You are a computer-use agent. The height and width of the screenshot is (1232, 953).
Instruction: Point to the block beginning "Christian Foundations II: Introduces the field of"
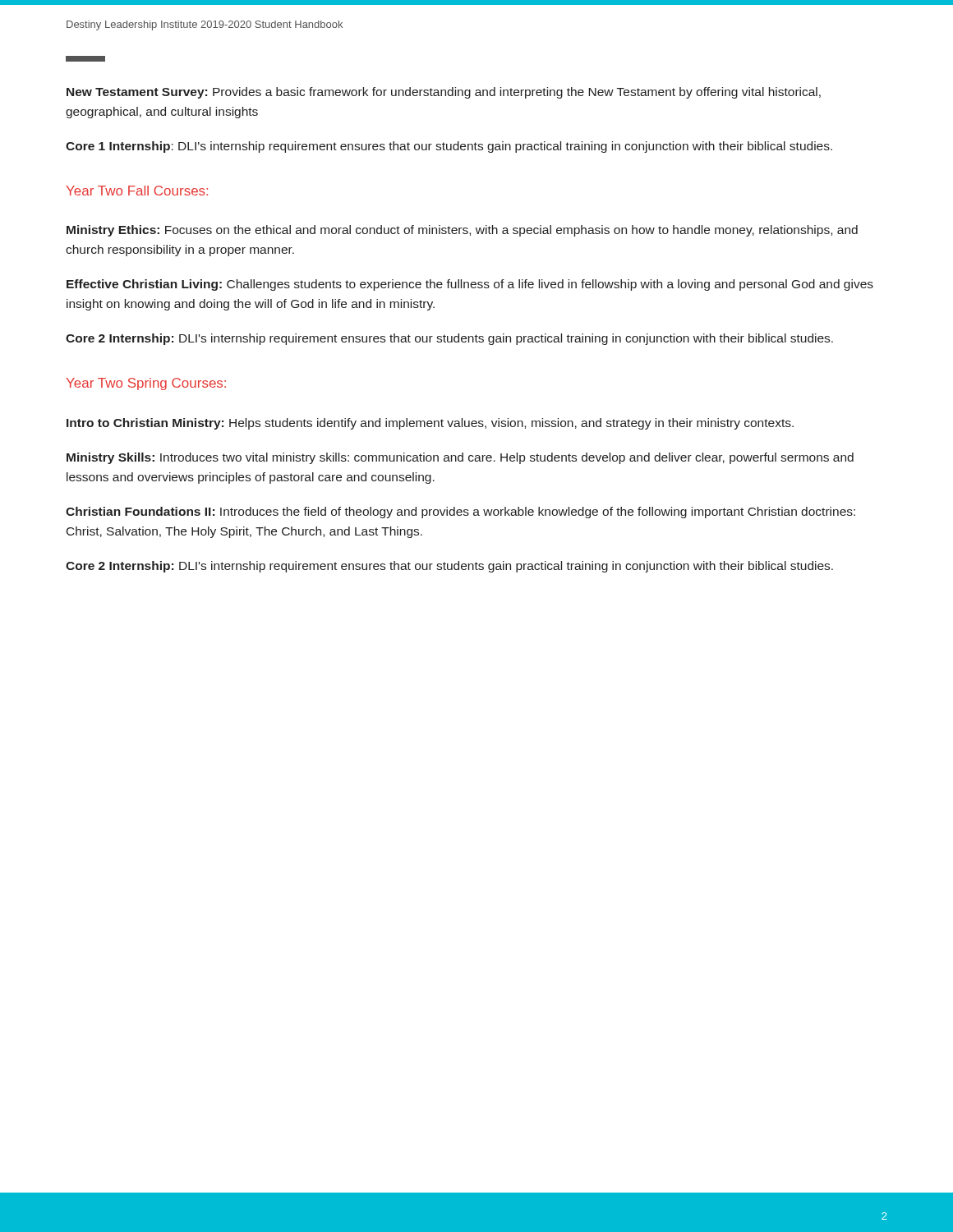(461, 521)
